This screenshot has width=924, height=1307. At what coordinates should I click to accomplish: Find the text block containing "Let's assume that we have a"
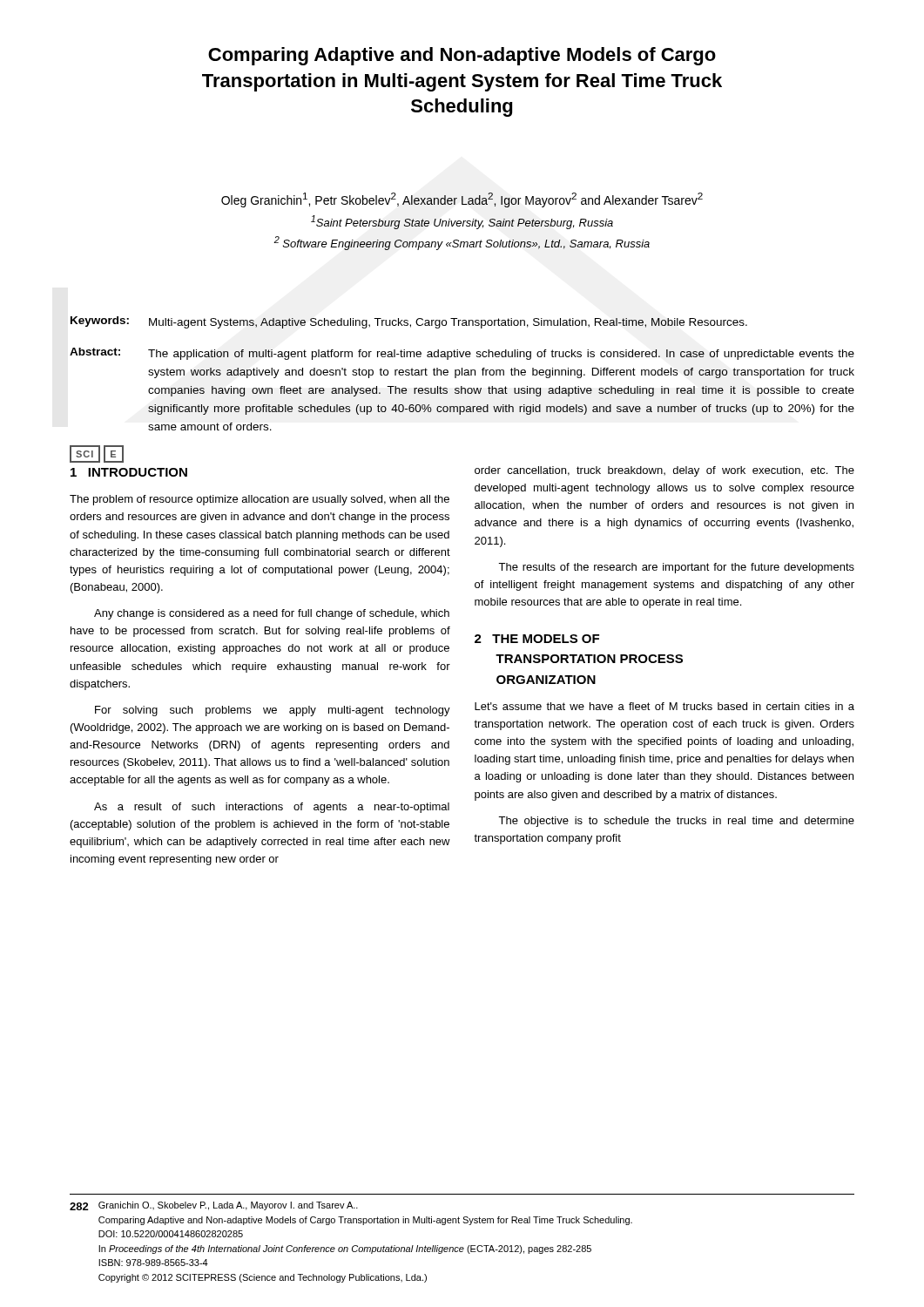pyautogui.click(x=664, y=772)
